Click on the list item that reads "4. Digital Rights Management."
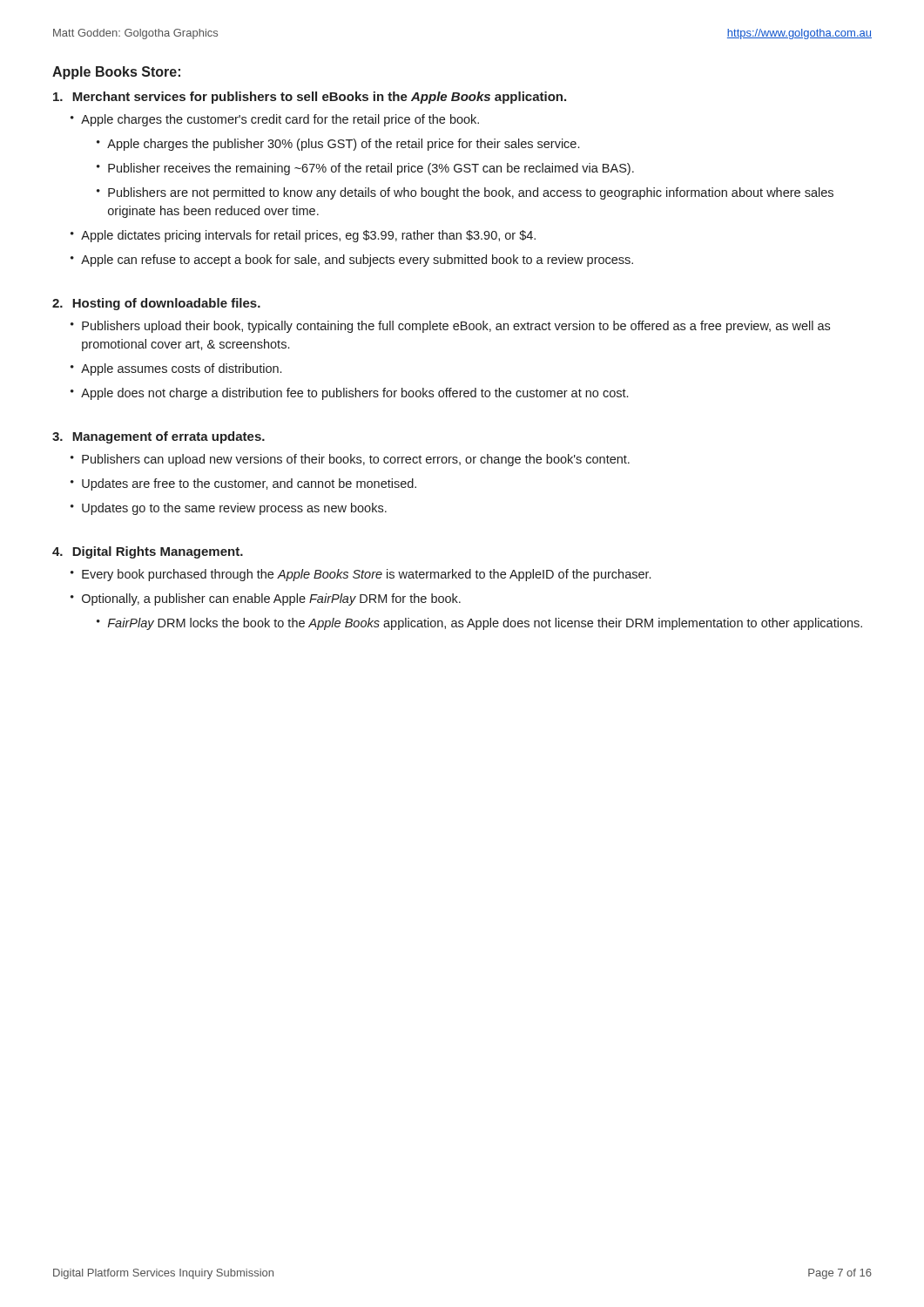Viewport: 924px width, 1307px height. pyautogui.click(x=462, y=588)
